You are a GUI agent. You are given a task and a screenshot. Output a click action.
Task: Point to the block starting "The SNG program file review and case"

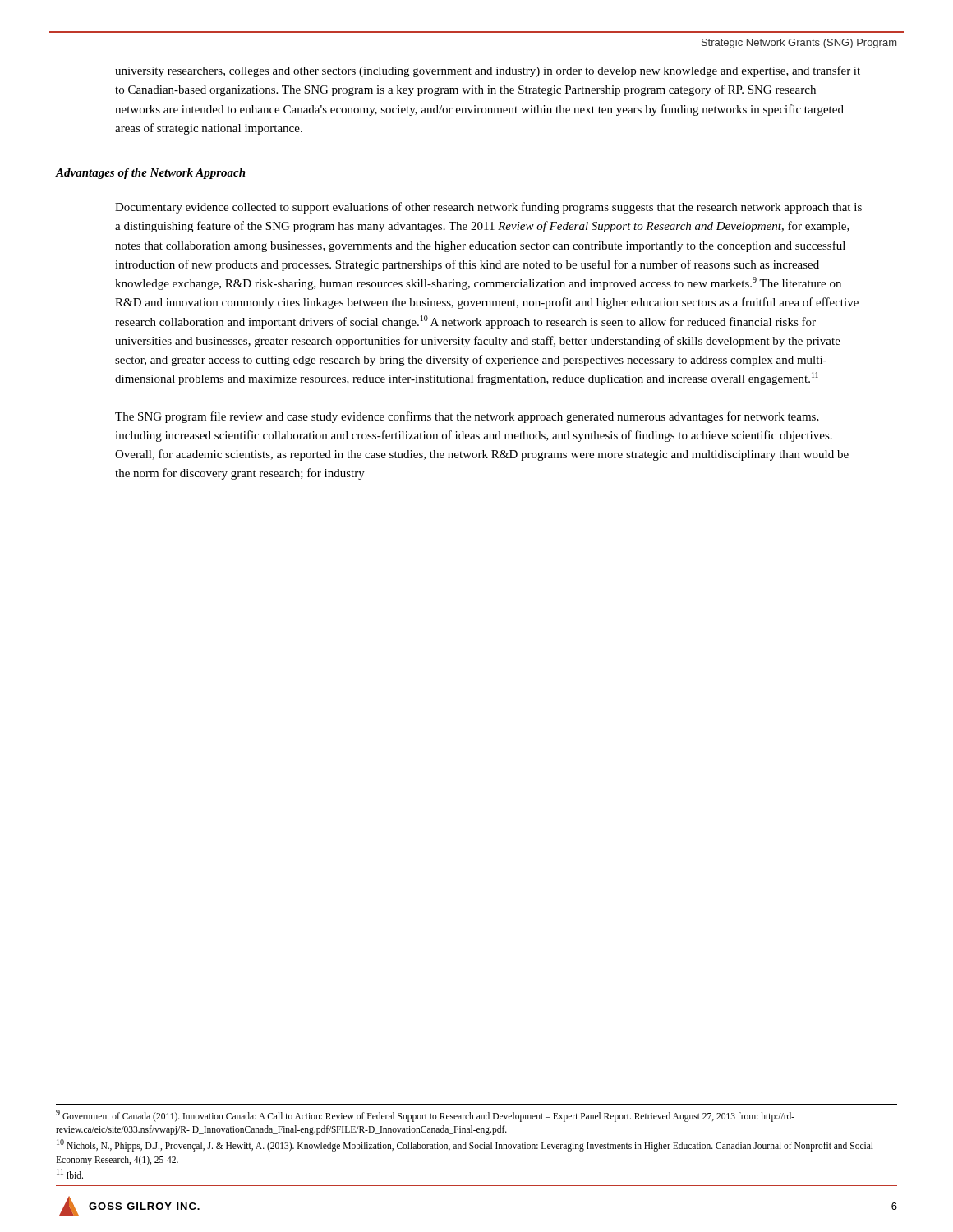pos(482,445)
